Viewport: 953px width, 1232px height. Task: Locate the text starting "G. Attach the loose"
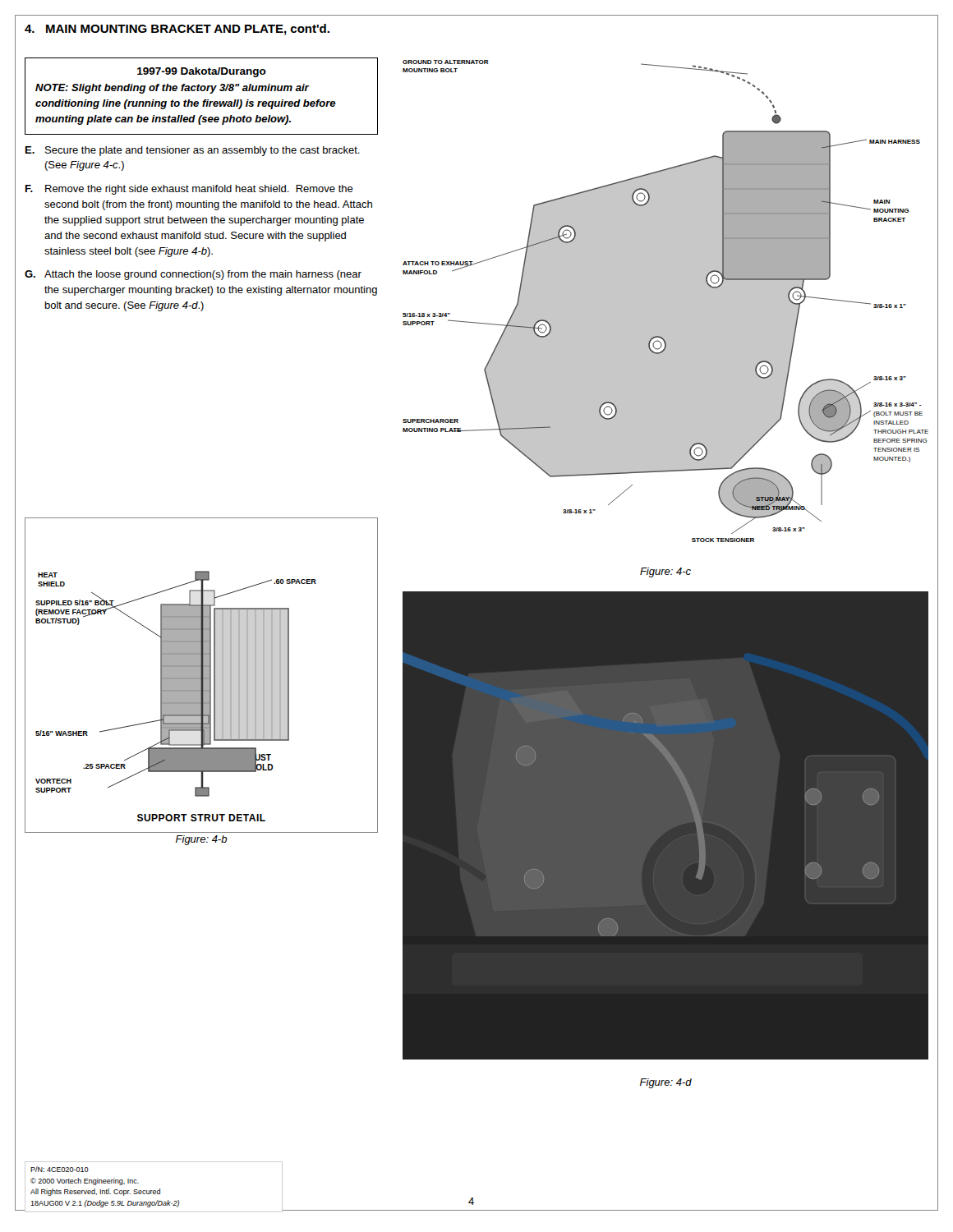(201, 291)
